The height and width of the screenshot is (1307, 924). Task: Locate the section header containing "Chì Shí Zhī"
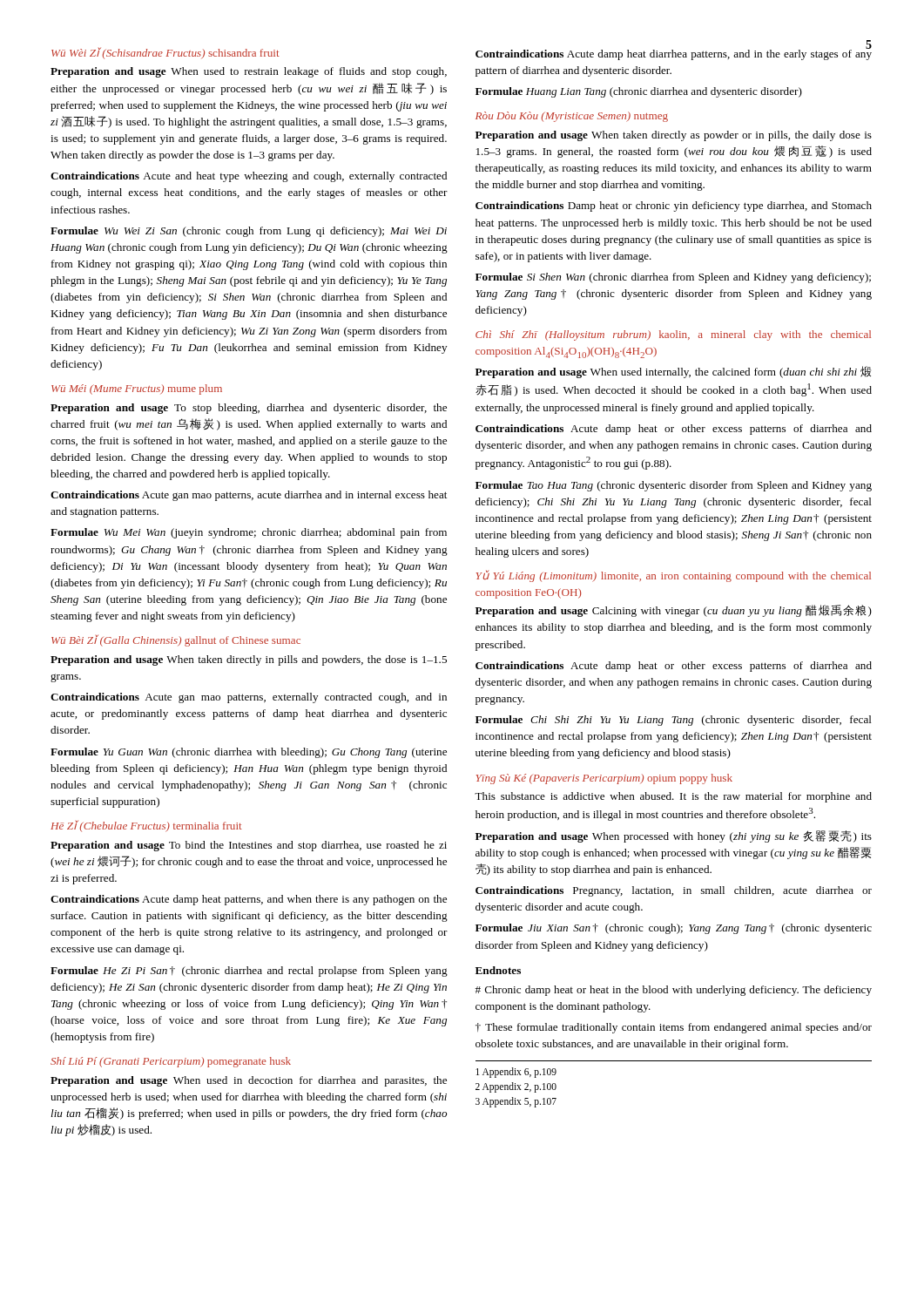tap(673, 443)
